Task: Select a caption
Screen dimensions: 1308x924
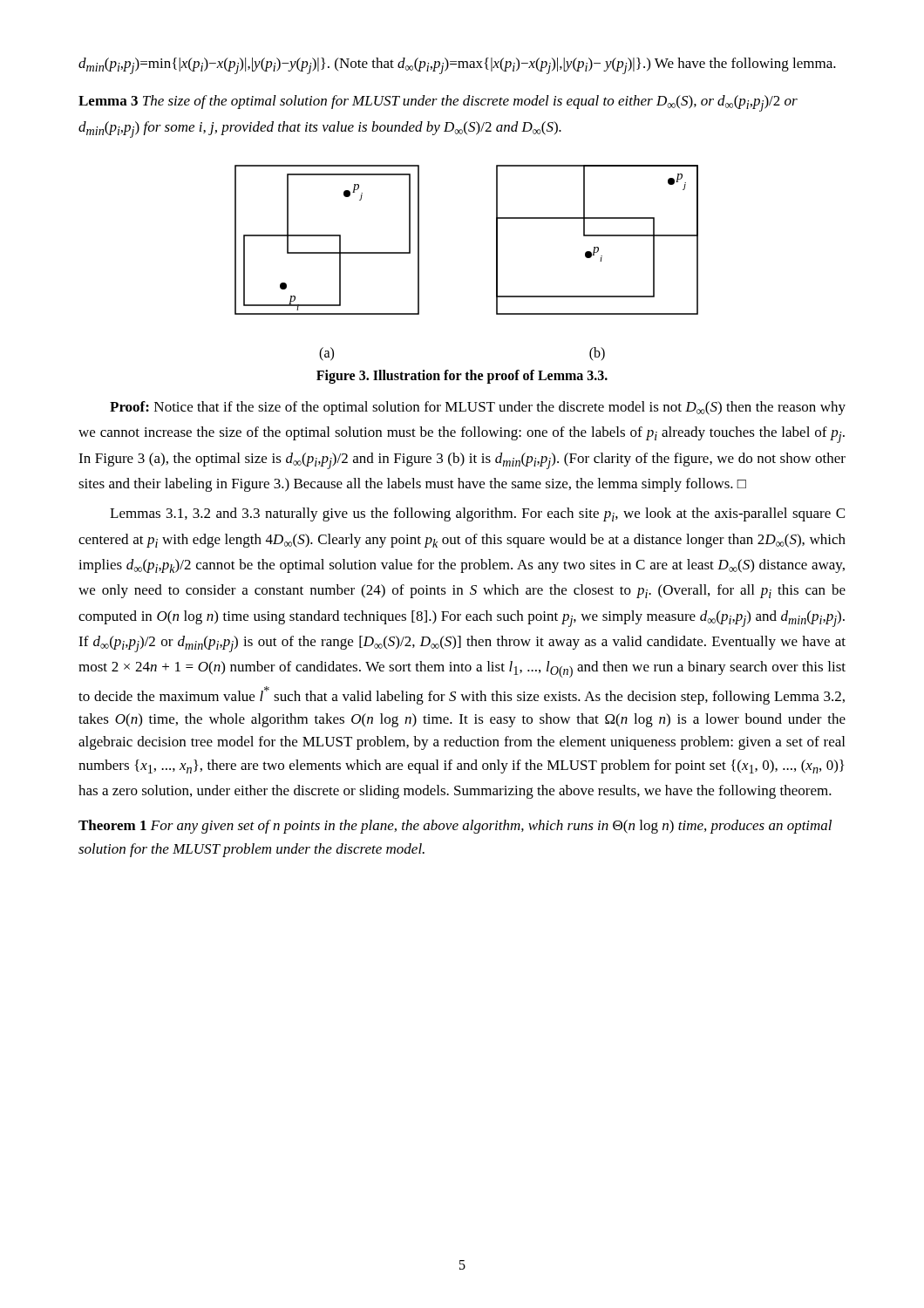Action: (x=462, y=375)
